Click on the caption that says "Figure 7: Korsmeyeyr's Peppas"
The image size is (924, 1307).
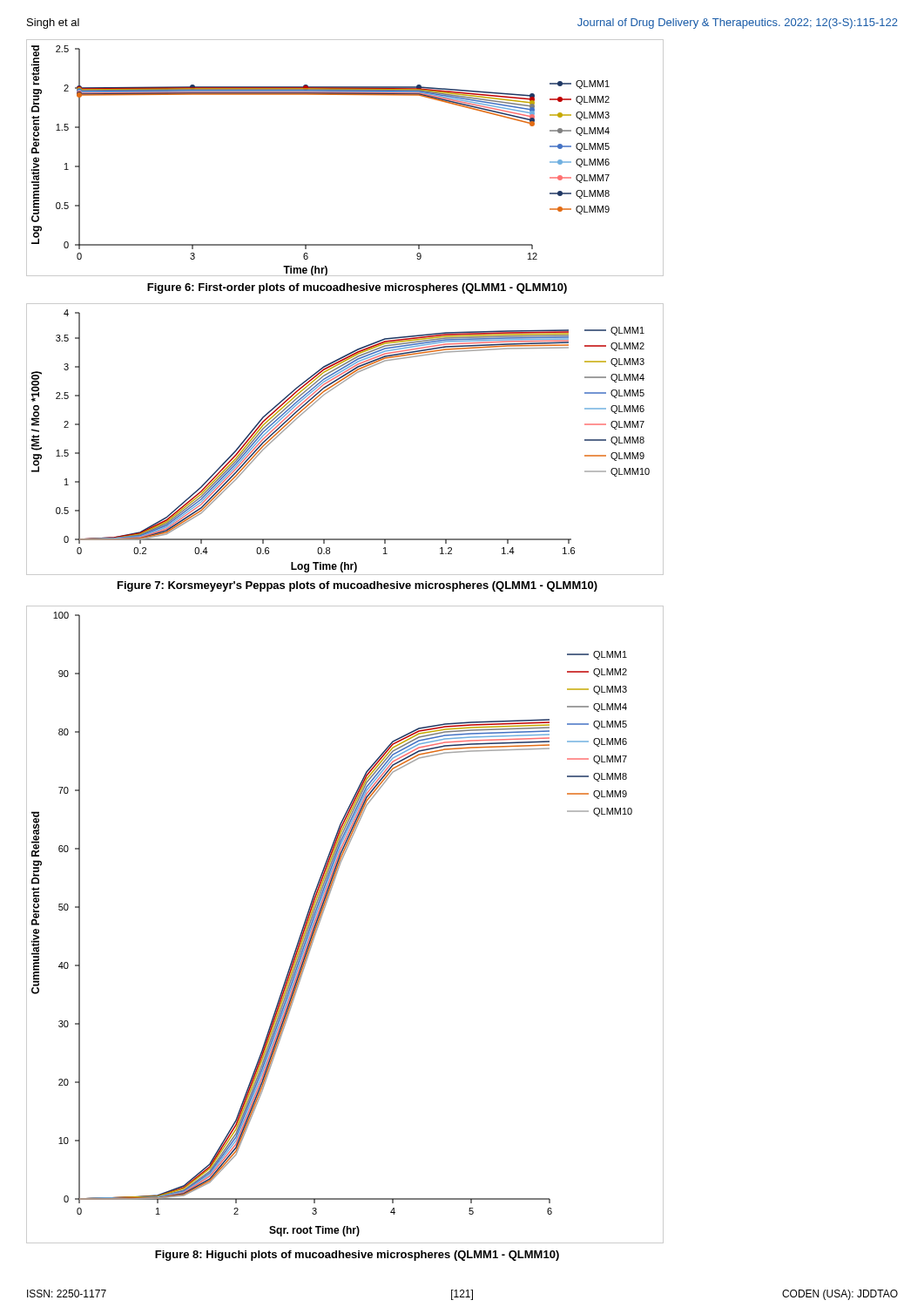[x=357, y=585]
